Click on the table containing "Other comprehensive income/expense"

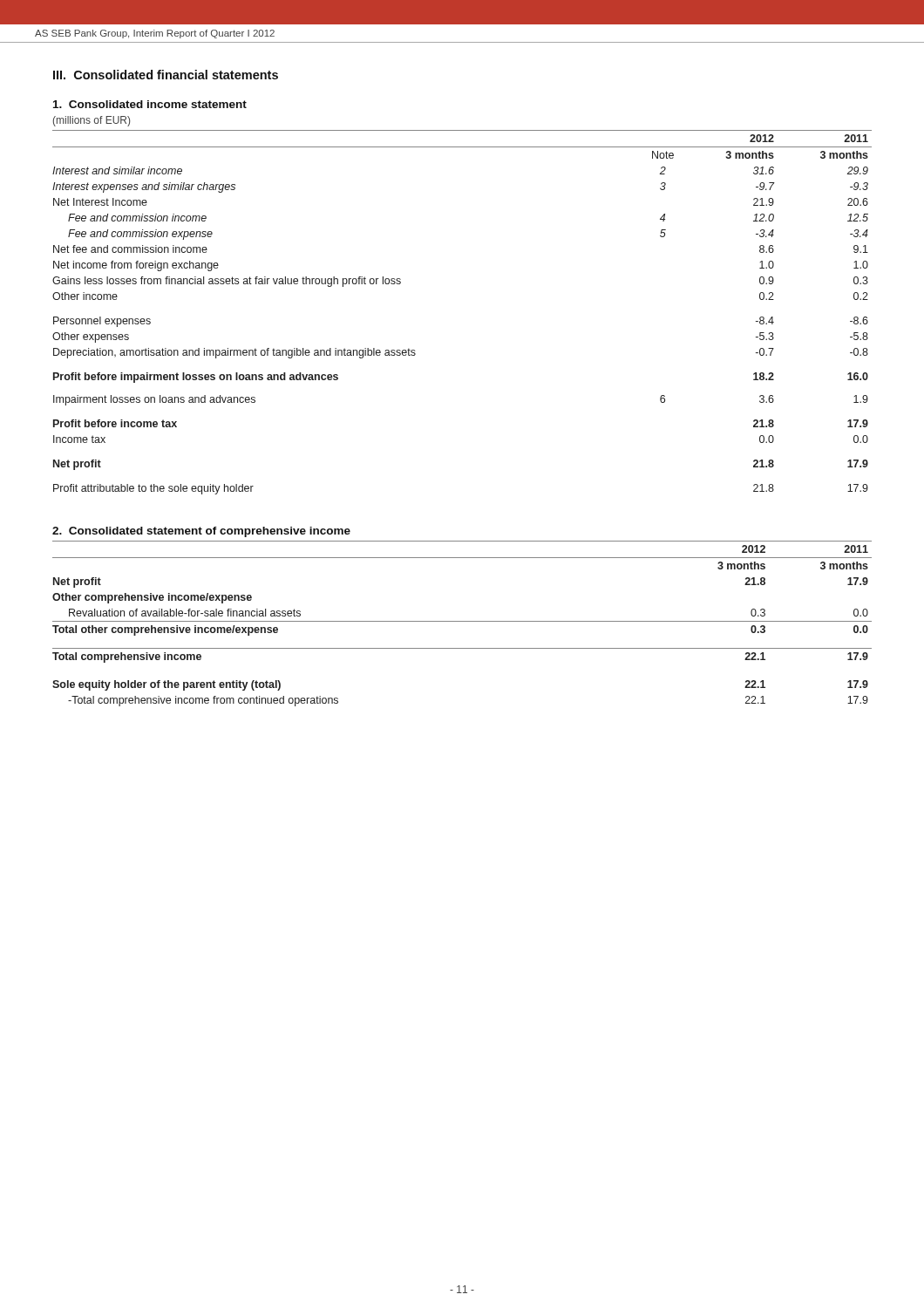462,624
